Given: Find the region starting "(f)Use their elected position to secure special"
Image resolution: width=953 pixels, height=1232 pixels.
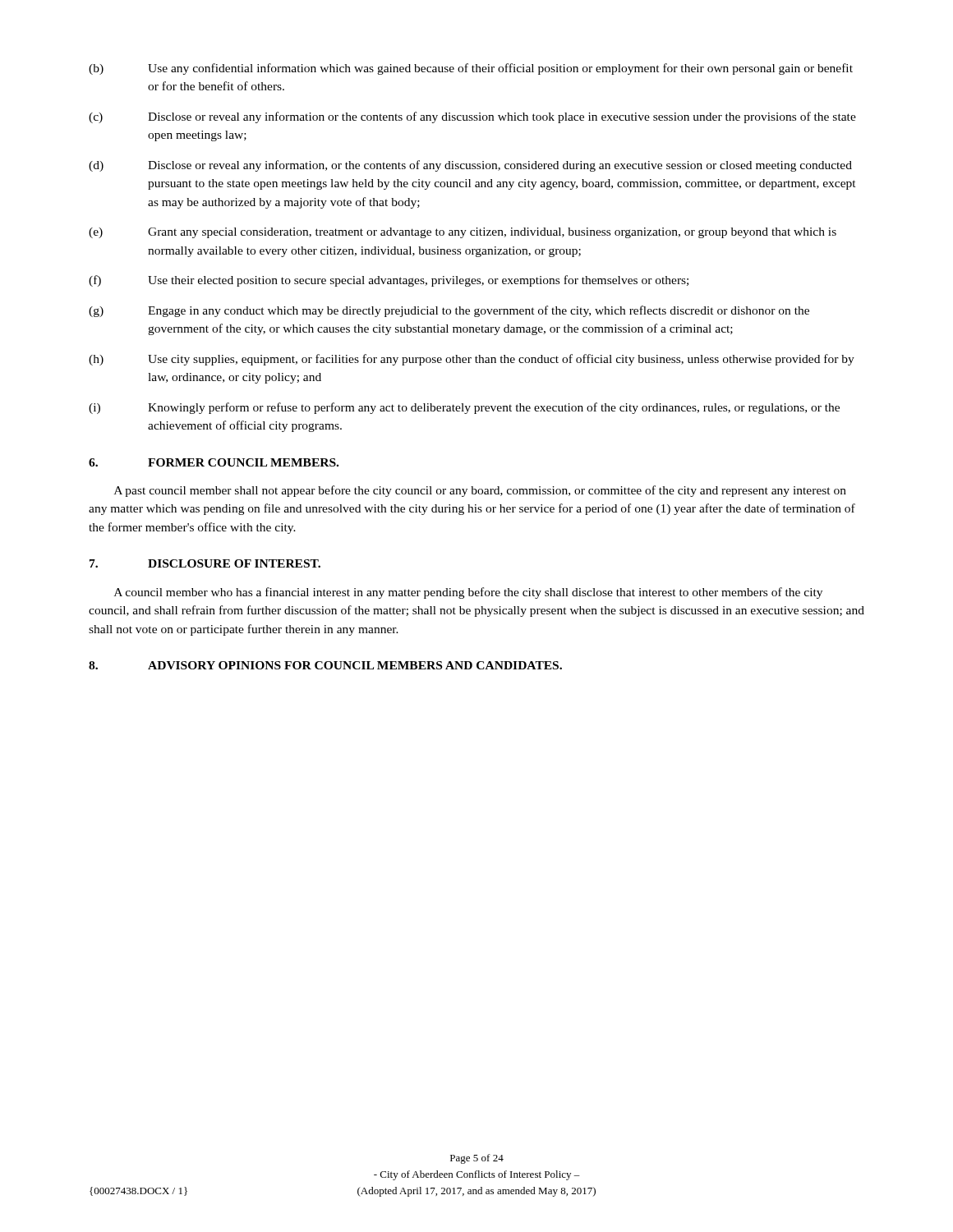Looking at the screenshot, I should (475, 280).
